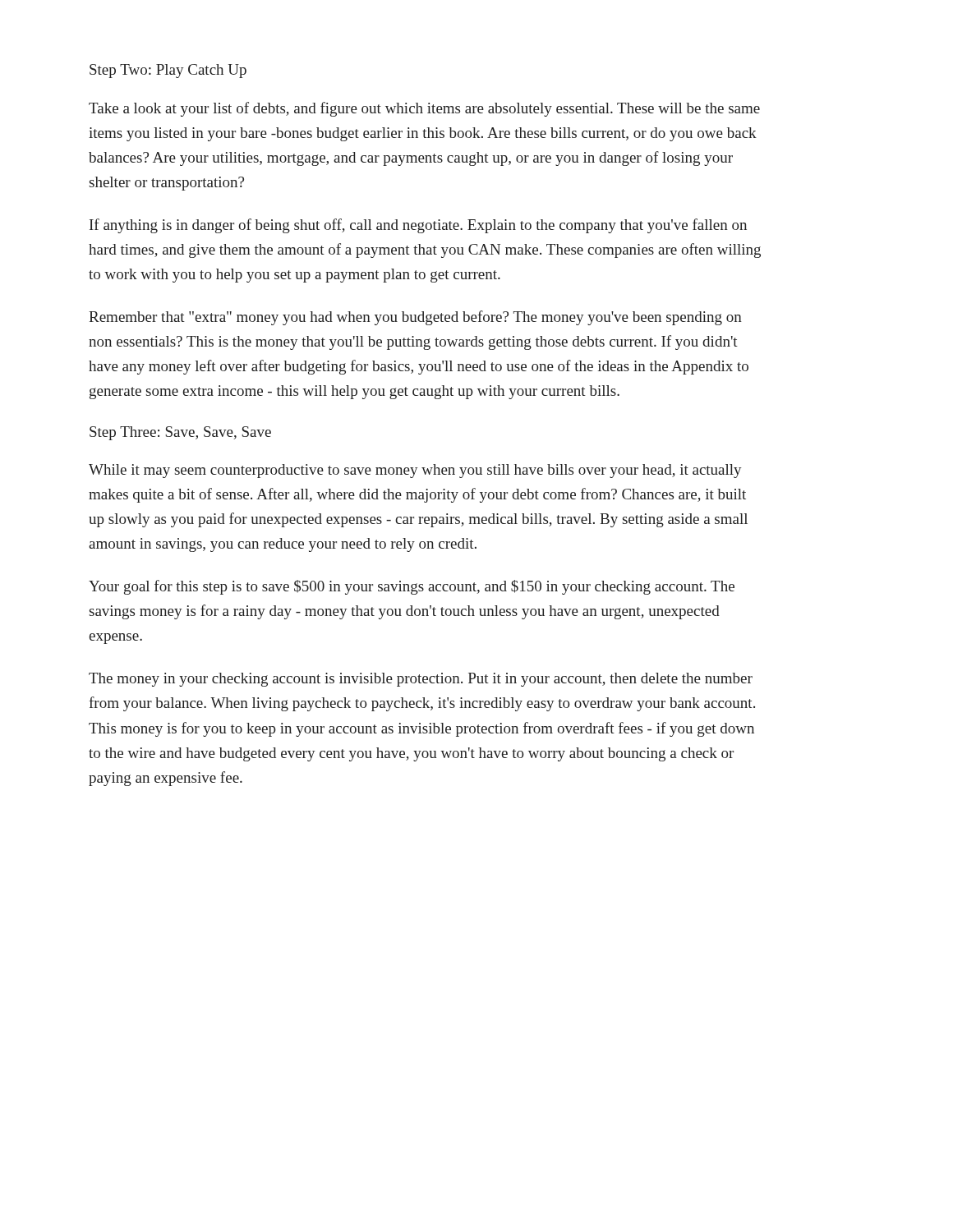Click on the text starting "Step Three: Save, Save, Save"

180,431
